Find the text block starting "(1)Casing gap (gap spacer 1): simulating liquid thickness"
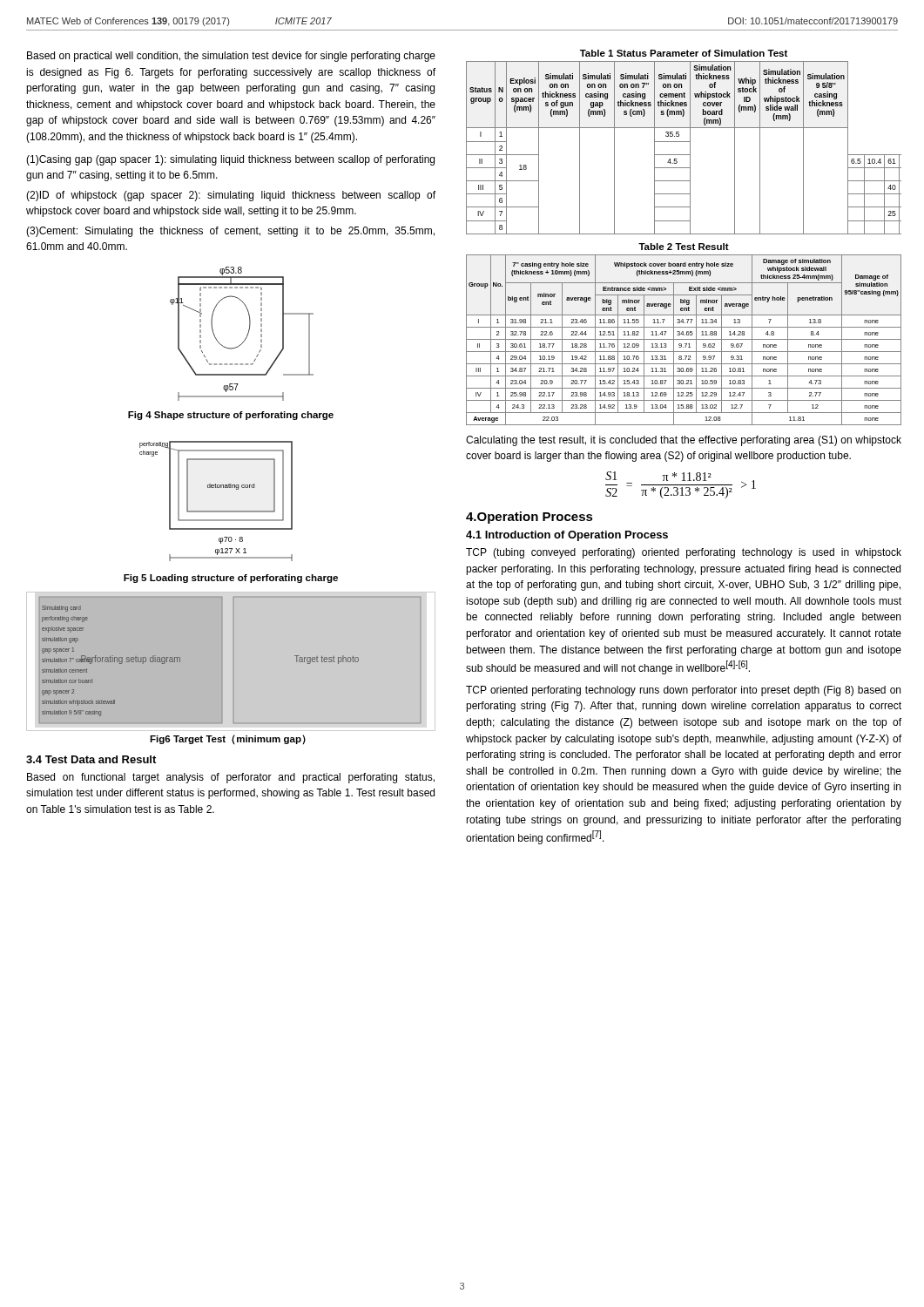The width and height of the screenshot is (924, 1307). [x=231, y=167]
